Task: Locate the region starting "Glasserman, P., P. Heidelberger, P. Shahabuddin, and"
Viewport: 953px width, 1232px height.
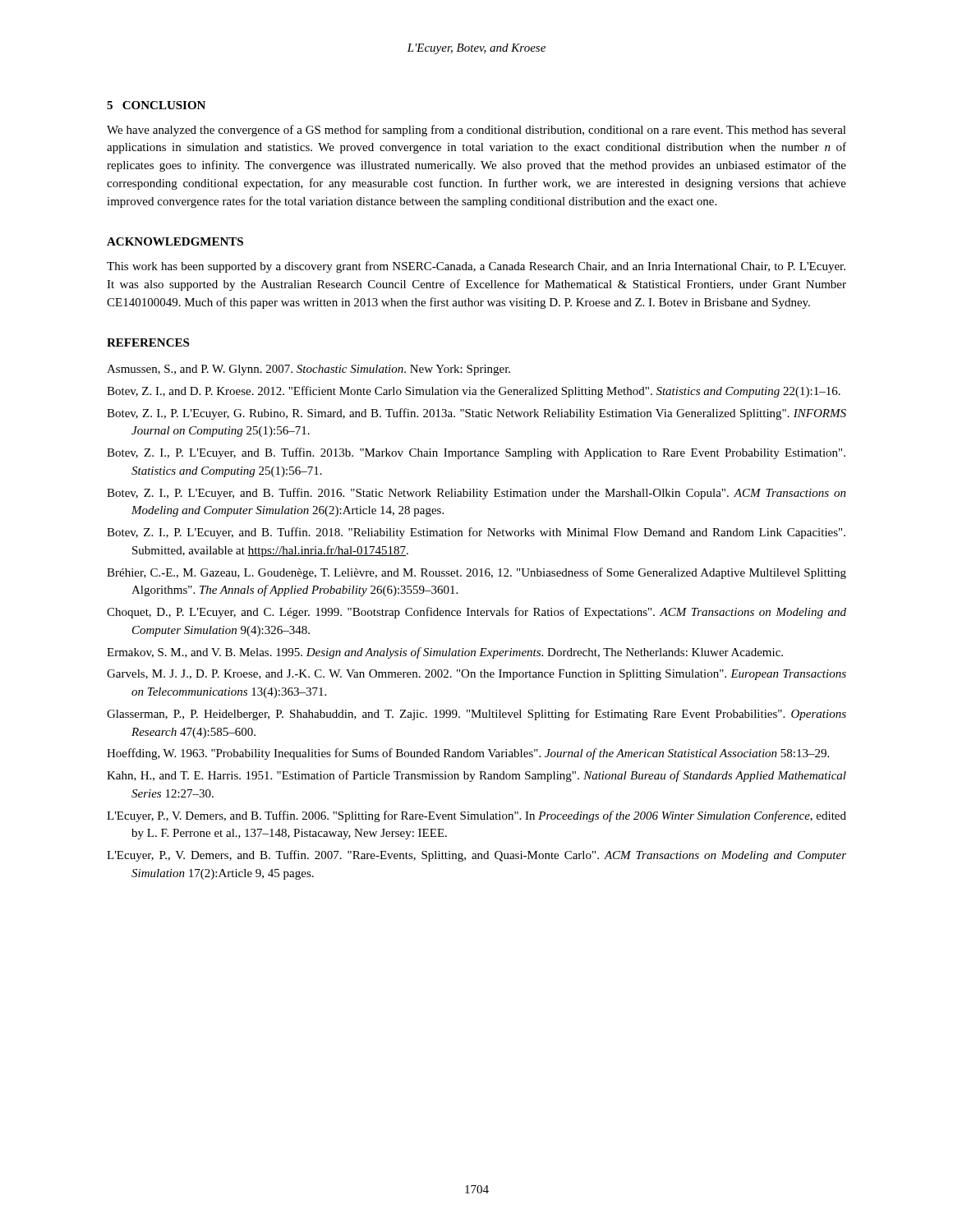Action: tap(476, 722)
